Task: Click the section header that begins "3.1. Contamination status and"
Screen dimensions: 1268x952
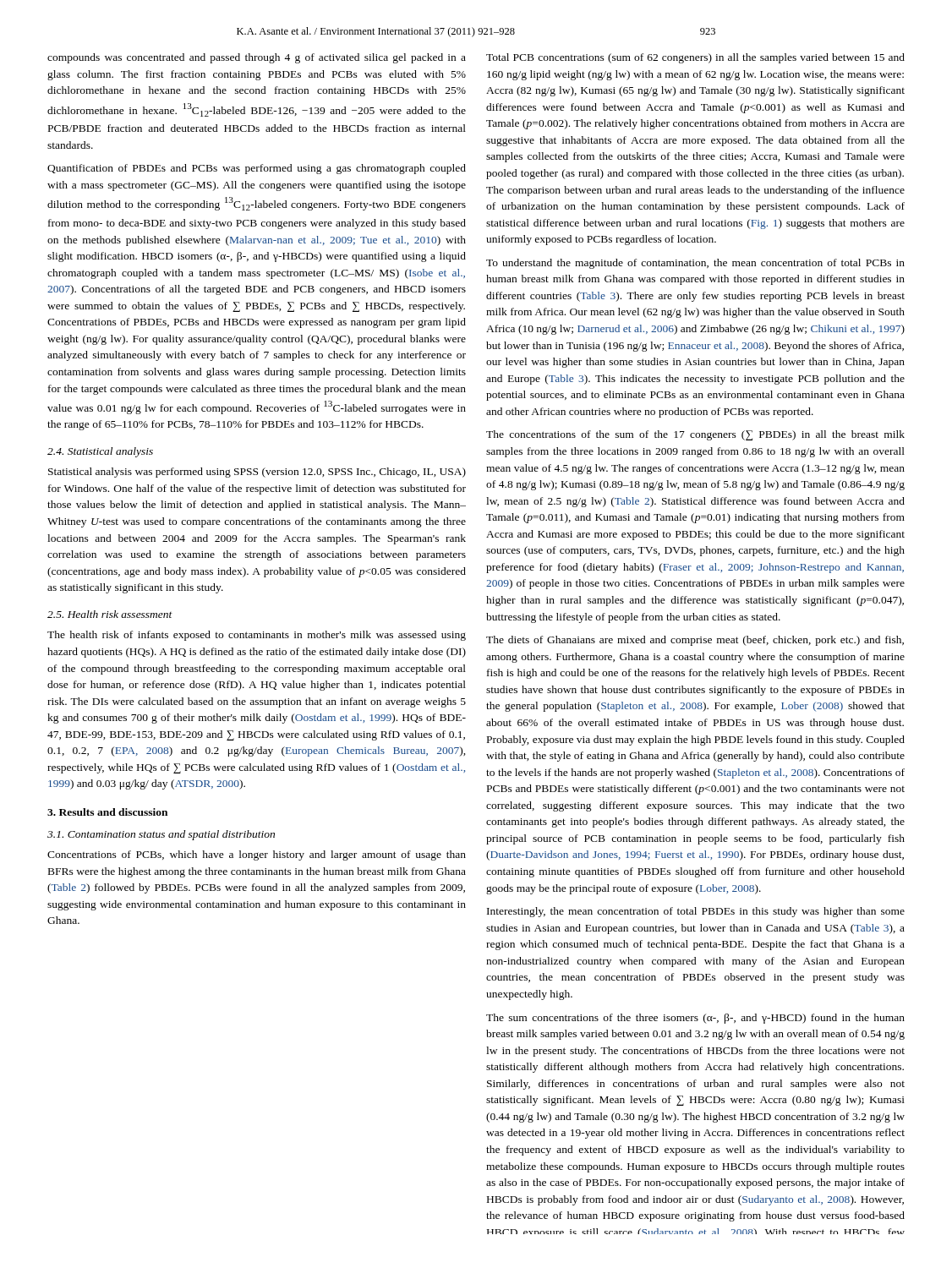Action: click(161, 834)
